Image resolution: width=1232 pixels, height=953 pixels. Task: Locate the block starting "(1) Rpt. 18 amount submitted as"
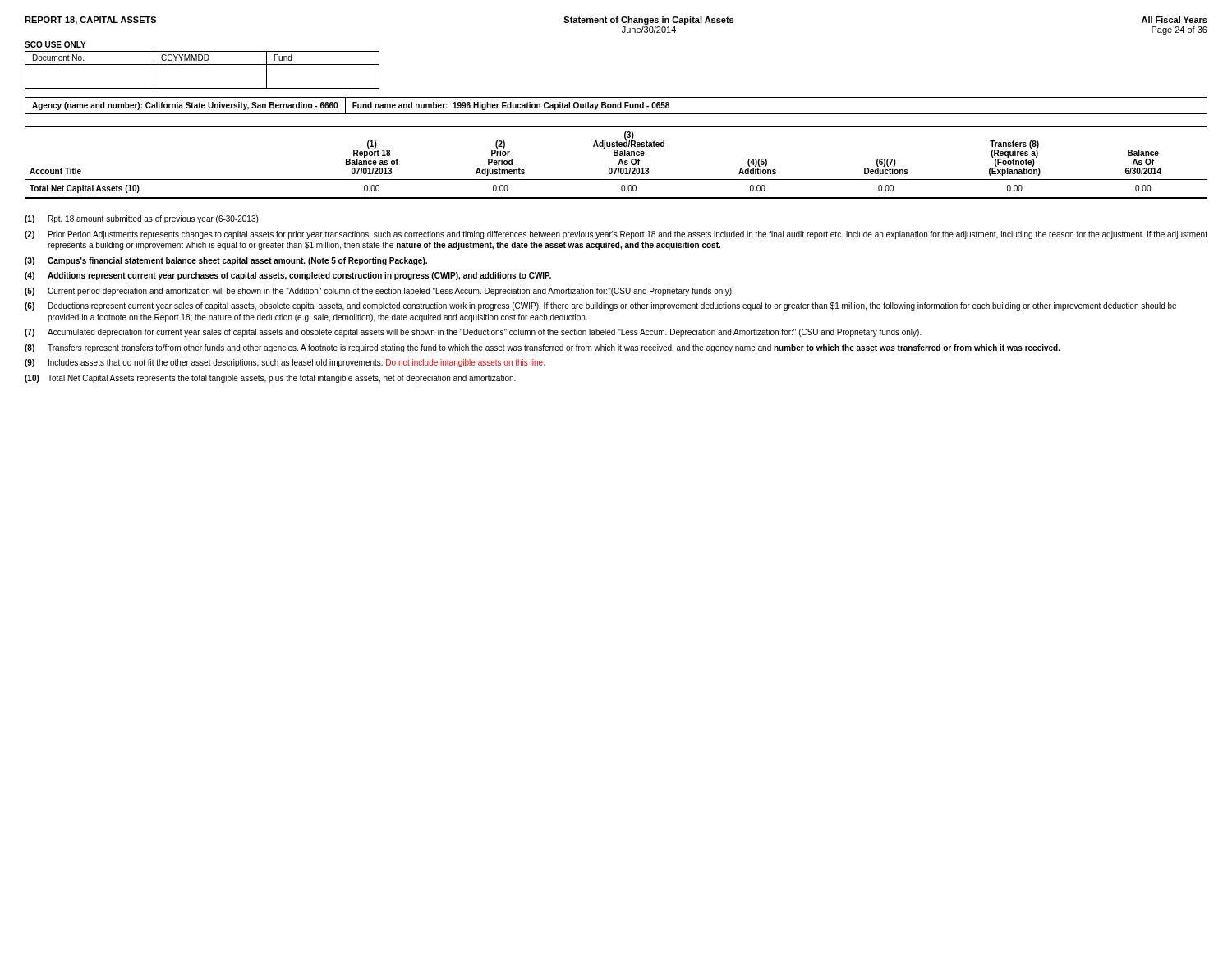[x=141, y=219]
